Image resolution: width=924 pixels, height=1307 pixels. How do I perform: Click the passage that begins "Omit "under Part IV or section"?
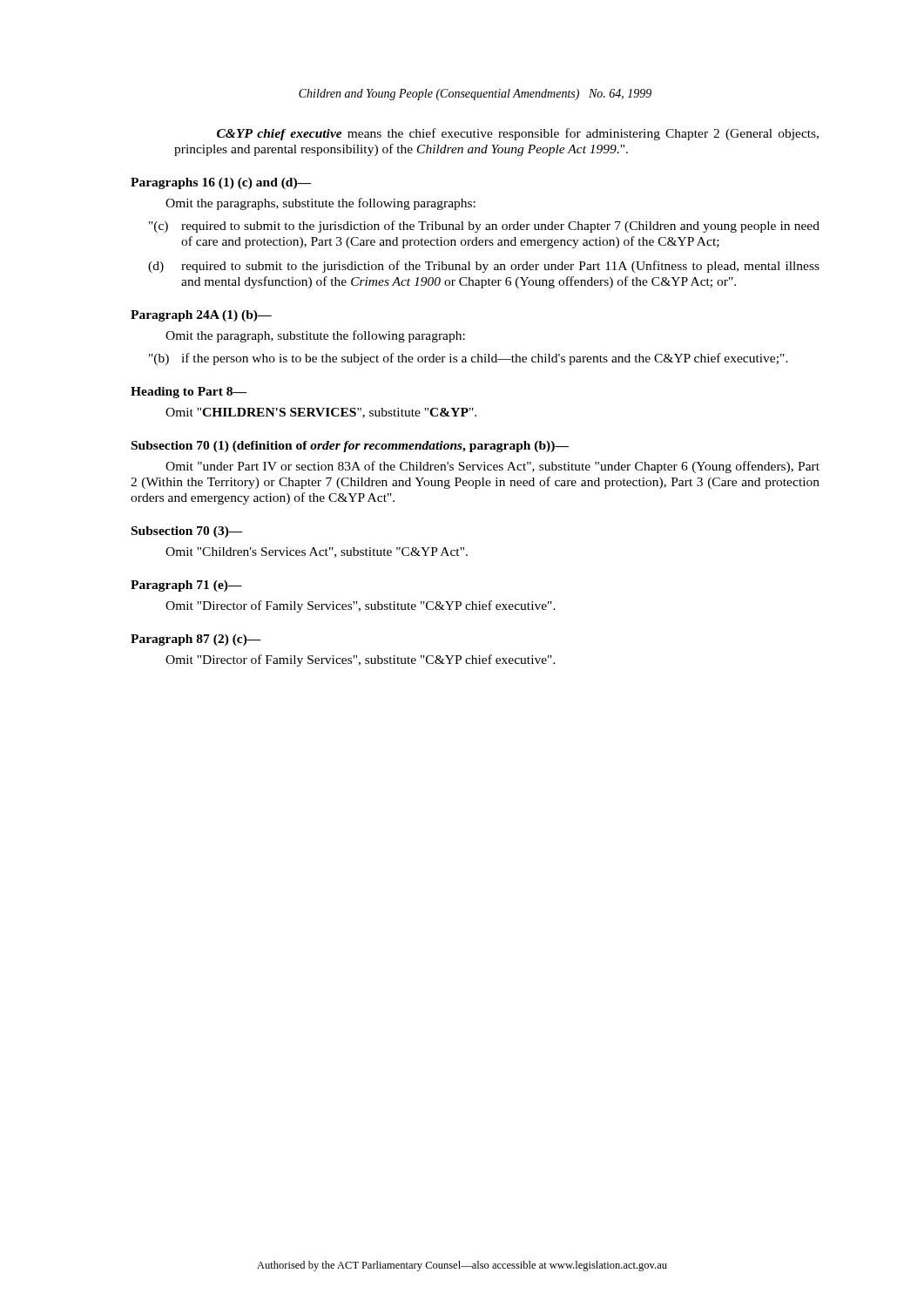coord(475,481)
